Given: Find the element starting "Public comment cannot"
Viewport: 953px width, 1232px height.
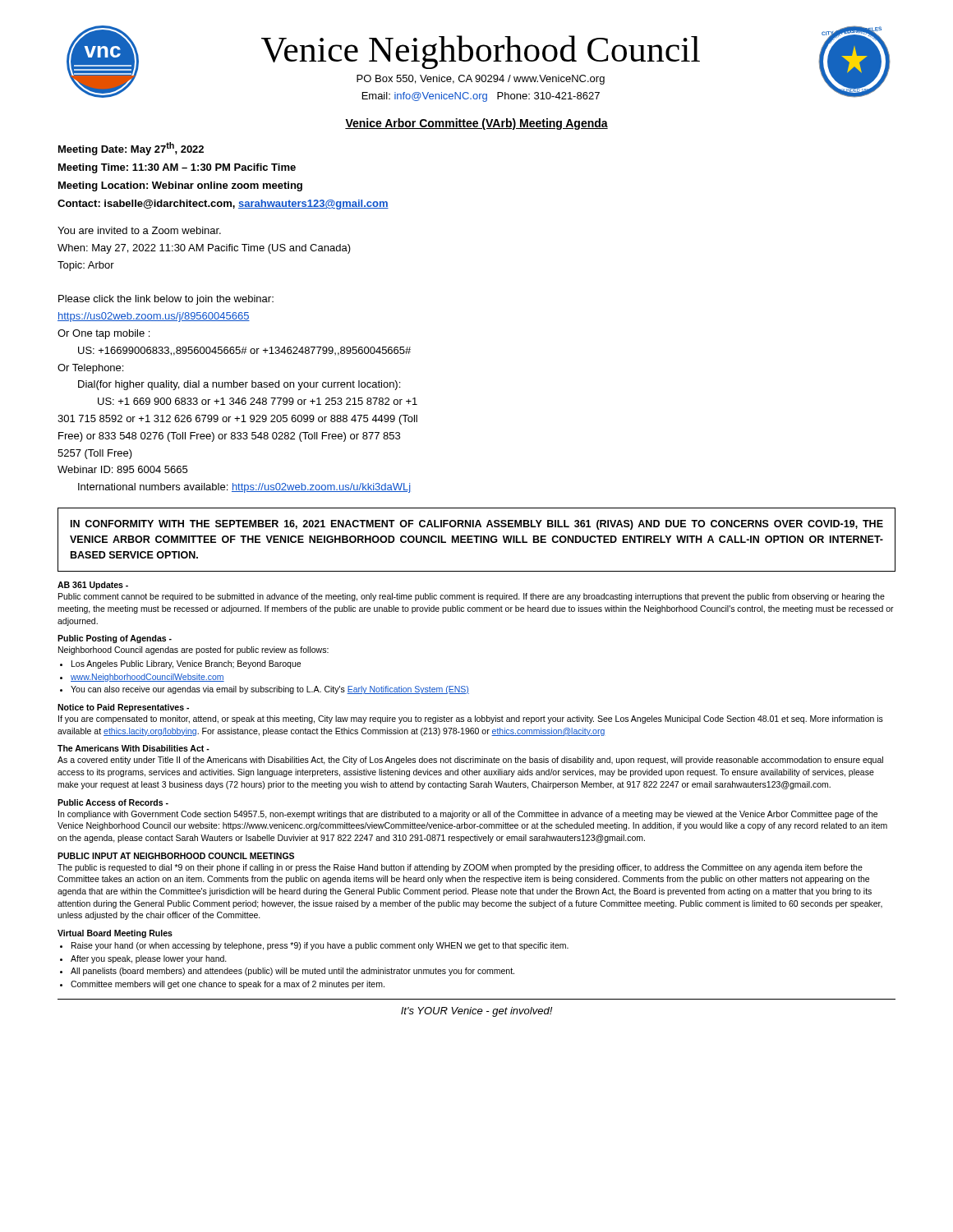Looking at the screenshot, I should [x=475, y=609].
